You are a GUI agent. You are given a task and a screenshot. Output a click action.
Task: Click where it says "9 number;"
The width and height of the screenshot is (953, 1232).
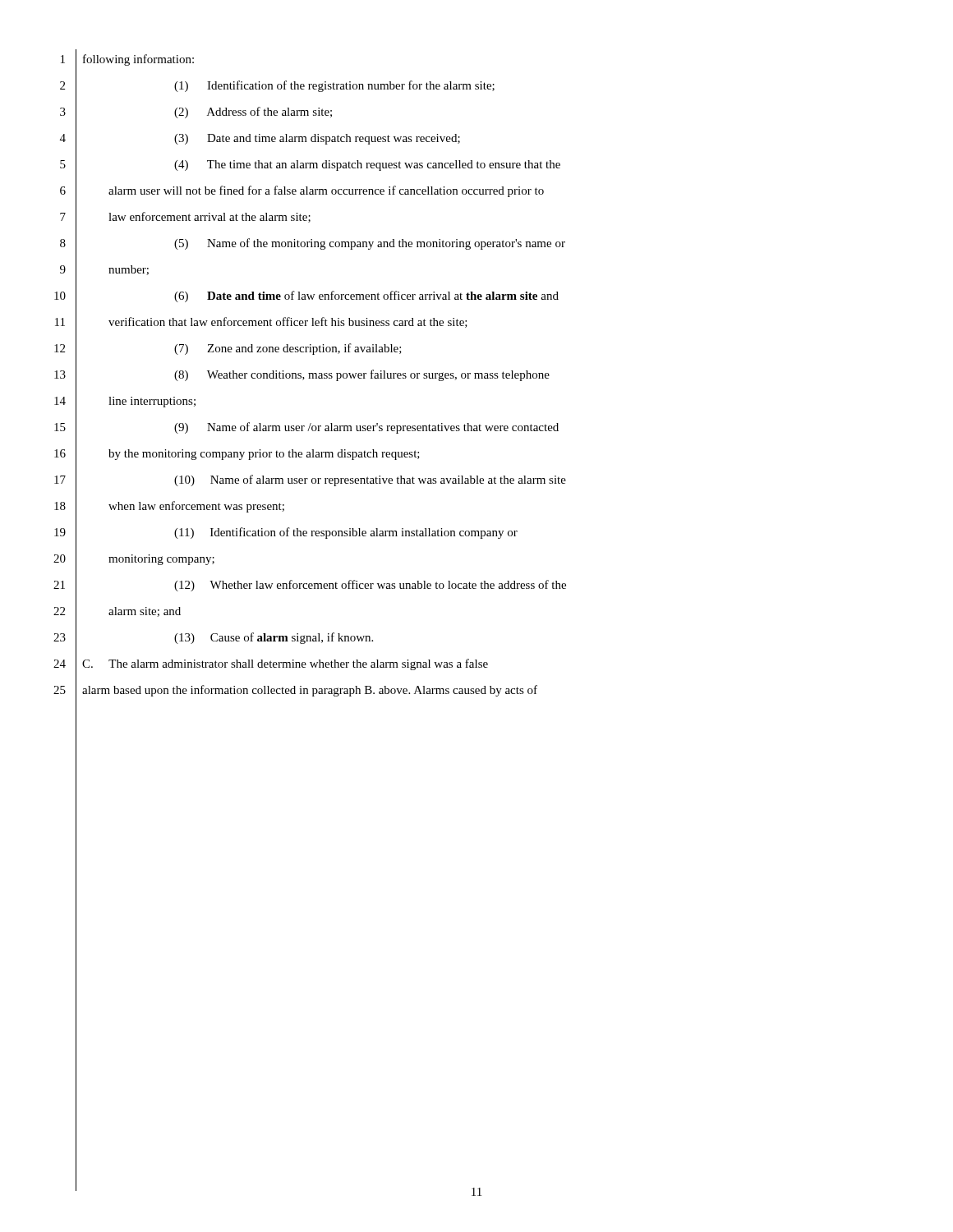pos(132,270)
